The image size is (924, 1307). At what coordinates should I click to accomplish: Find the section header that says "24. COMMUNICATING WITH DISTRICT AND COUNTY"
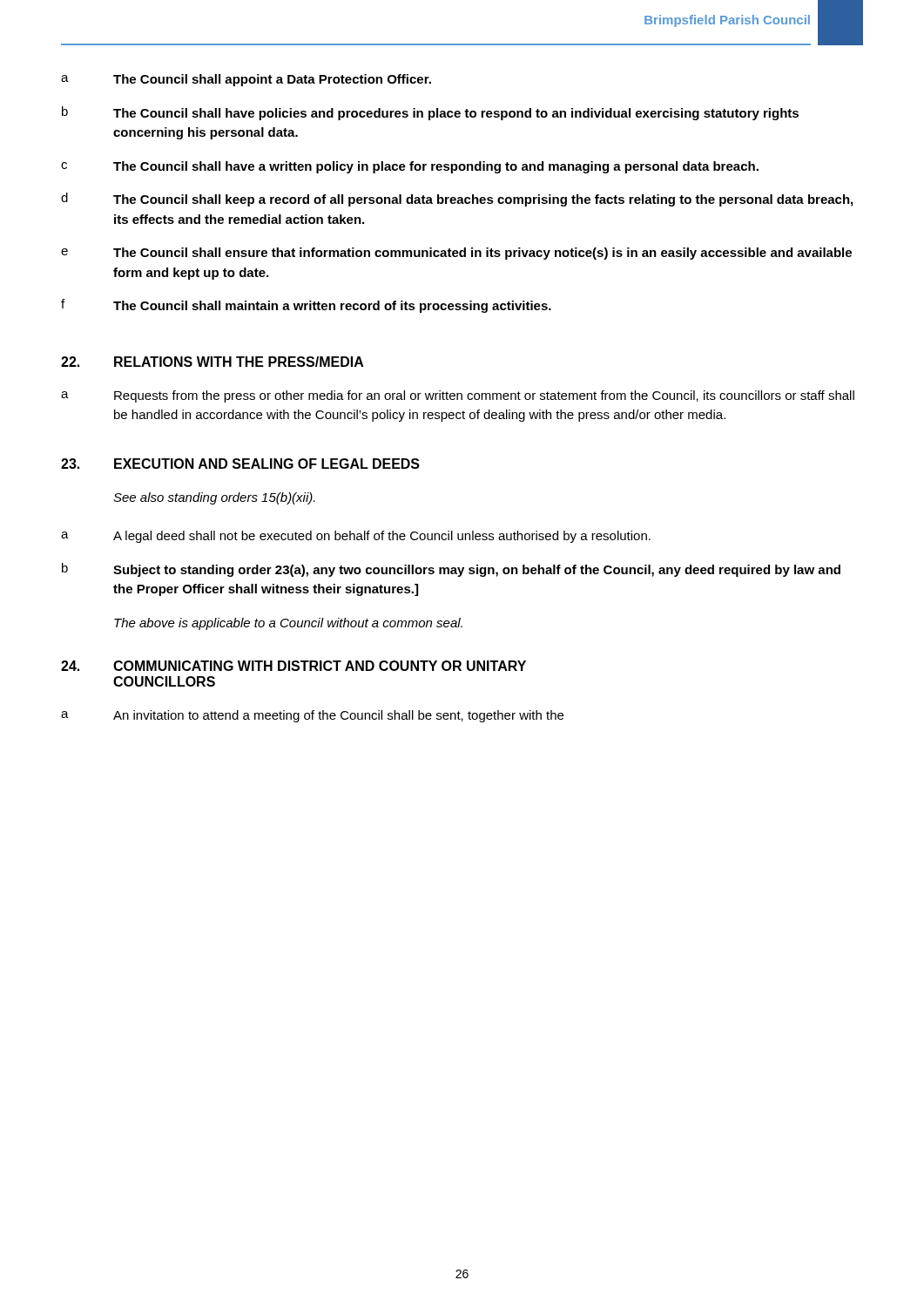coord(294,674)
